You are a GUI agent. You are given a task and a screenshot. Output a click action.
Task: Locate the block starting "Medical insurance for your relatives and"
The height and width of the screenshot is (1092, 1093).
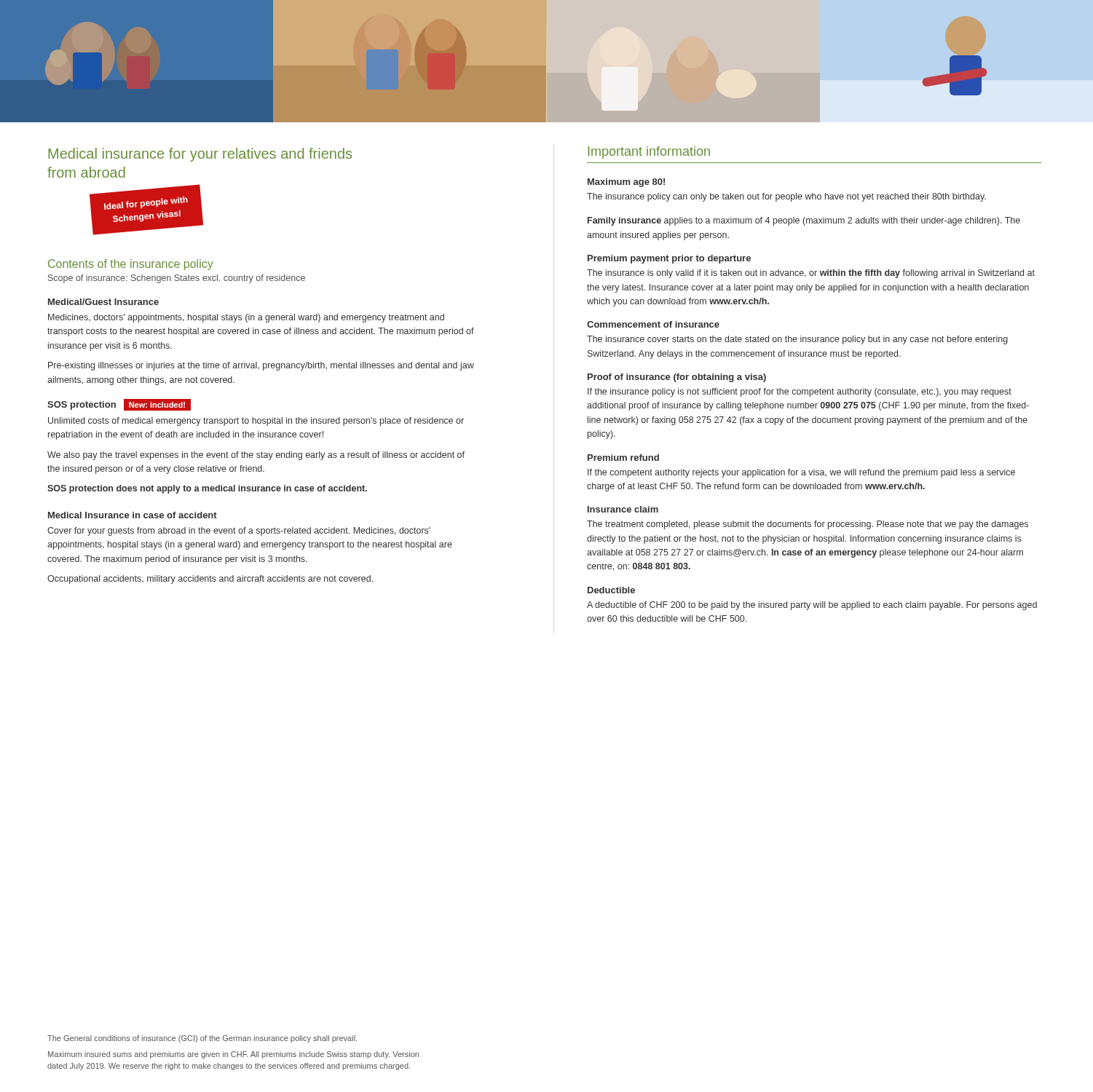click(x=200, y=163)
